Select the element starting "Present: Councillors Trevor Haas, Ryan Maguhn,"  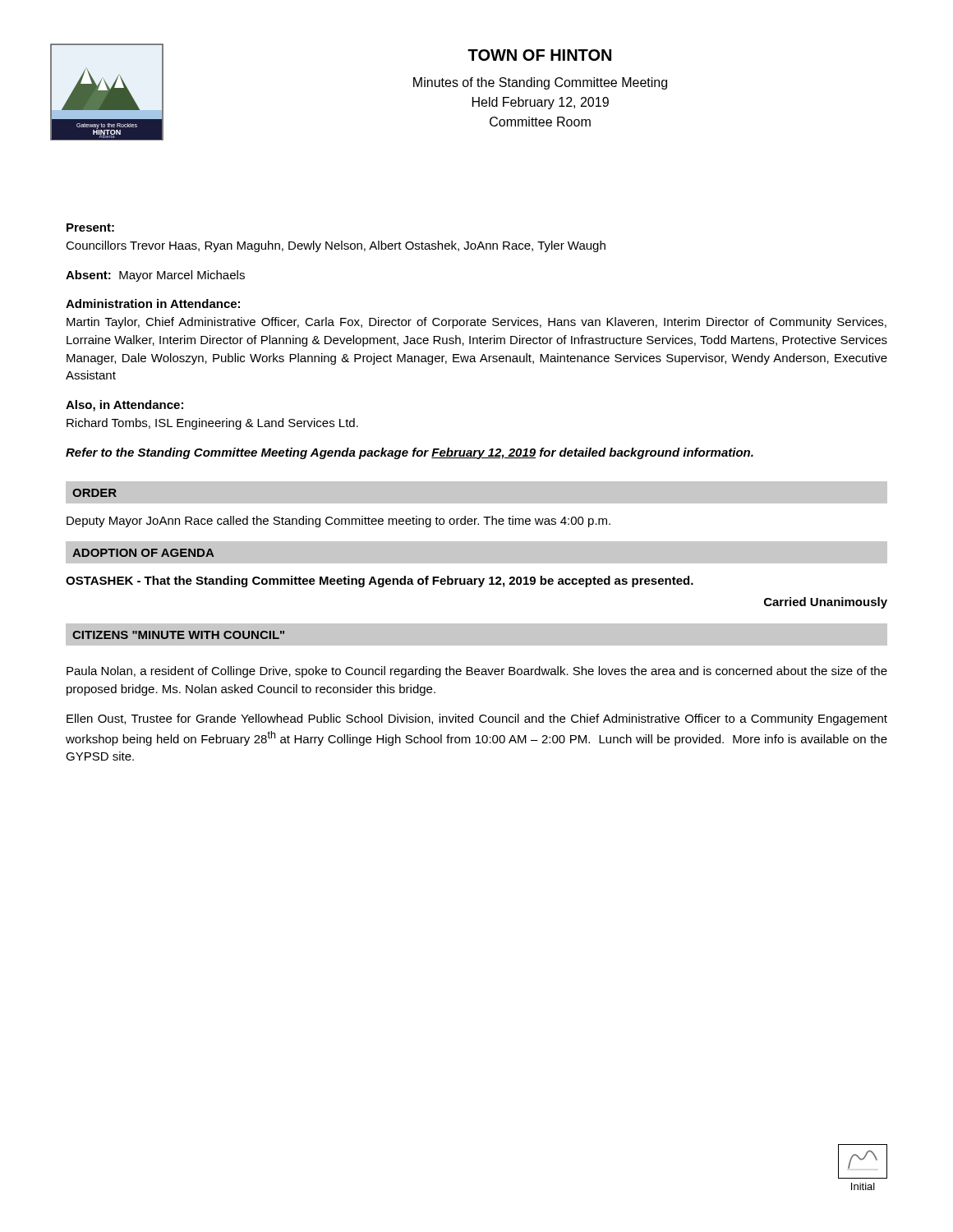336,236
